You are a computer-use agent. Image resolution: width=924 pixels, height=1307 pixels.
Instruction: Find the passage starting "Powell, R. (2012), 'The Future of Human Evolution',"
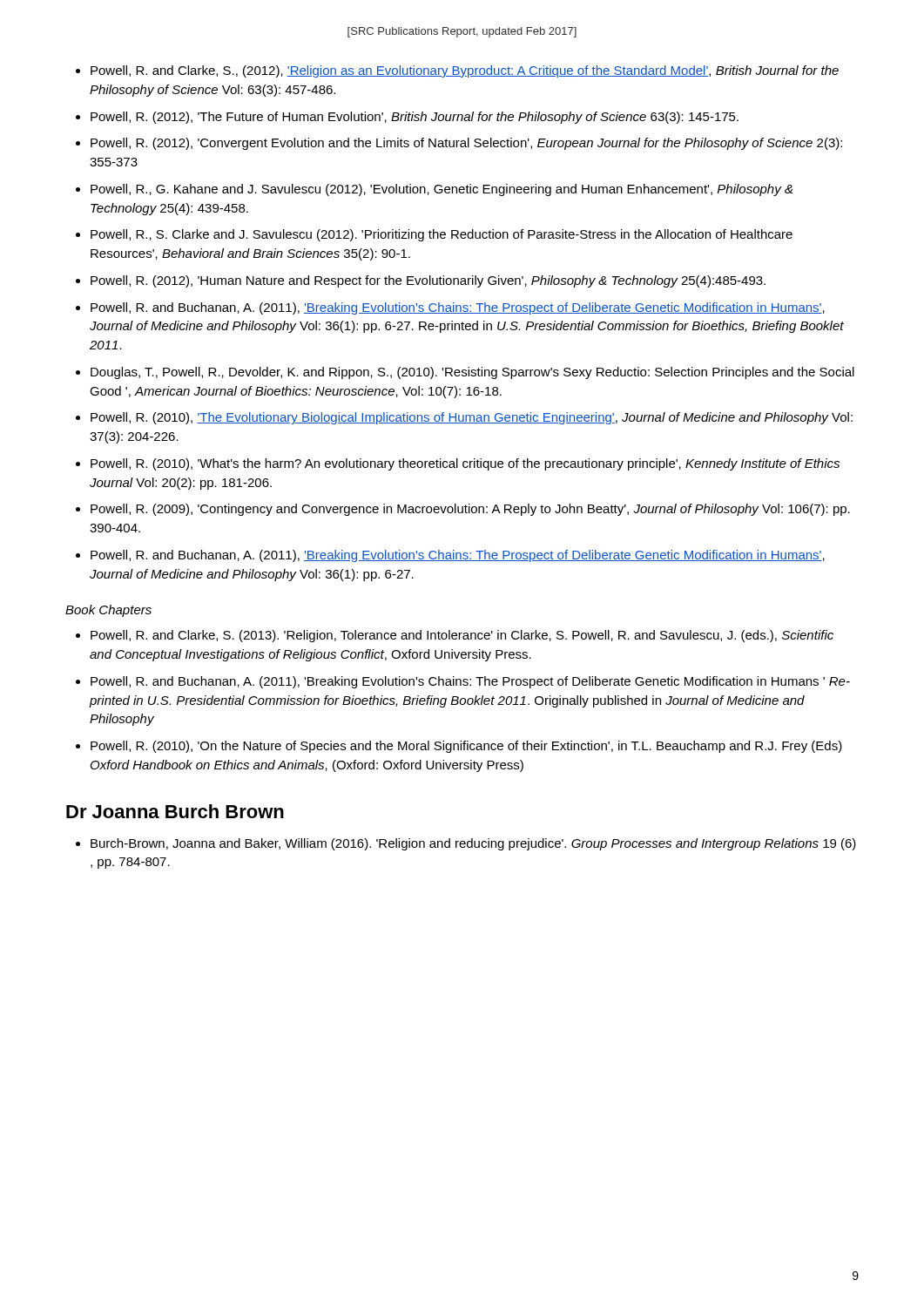point(415,116)
